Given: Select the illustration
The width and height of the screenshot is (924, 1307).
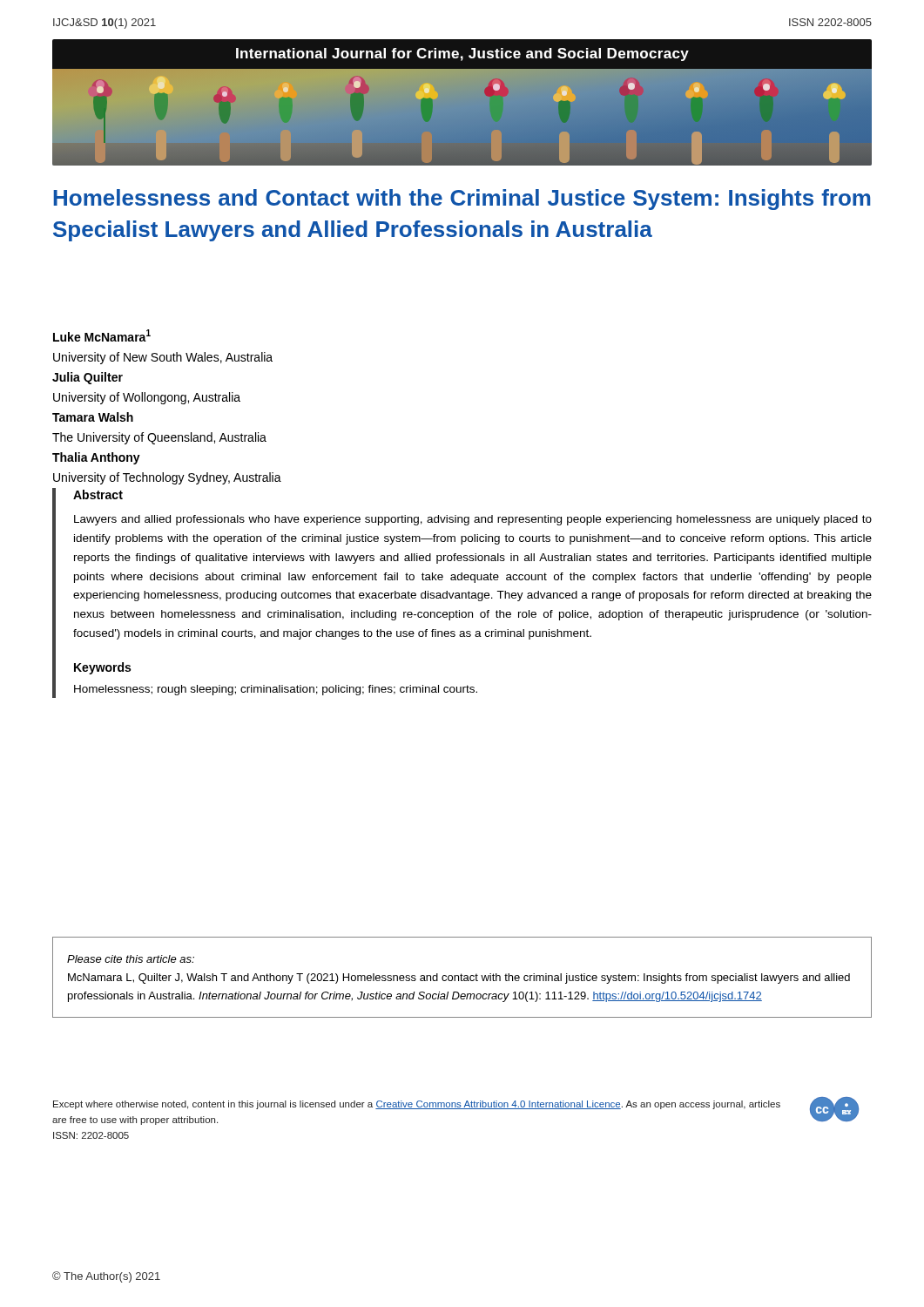Looking at the screenshot, I should [462, 102].
